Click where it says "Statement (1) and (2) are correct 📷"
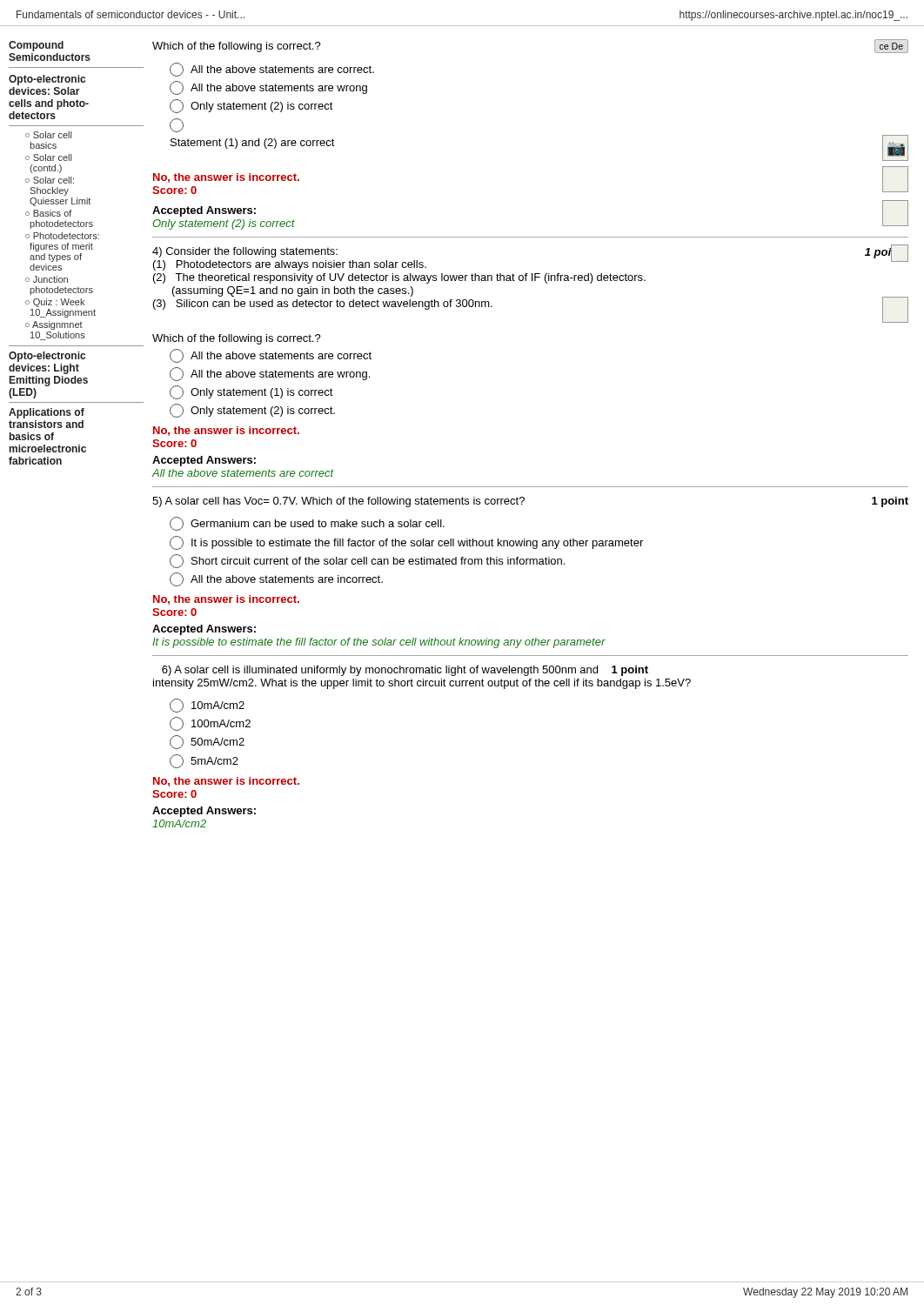Image resolution: width=924 pixels, height=1305 pixels. (256, 146)
